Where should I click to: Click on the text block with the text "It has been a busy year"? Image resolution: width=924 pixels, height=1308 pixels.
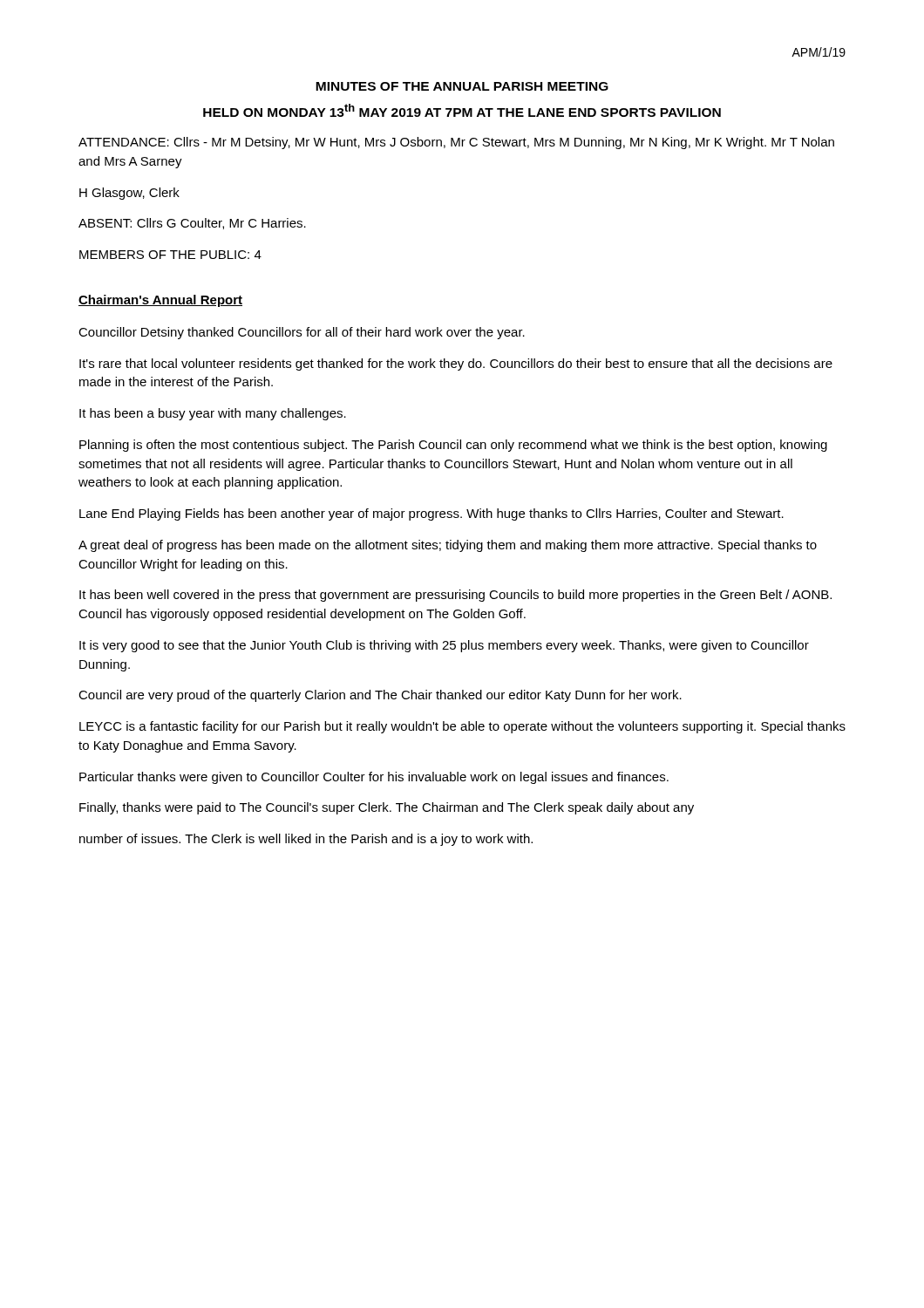(213, 414)
